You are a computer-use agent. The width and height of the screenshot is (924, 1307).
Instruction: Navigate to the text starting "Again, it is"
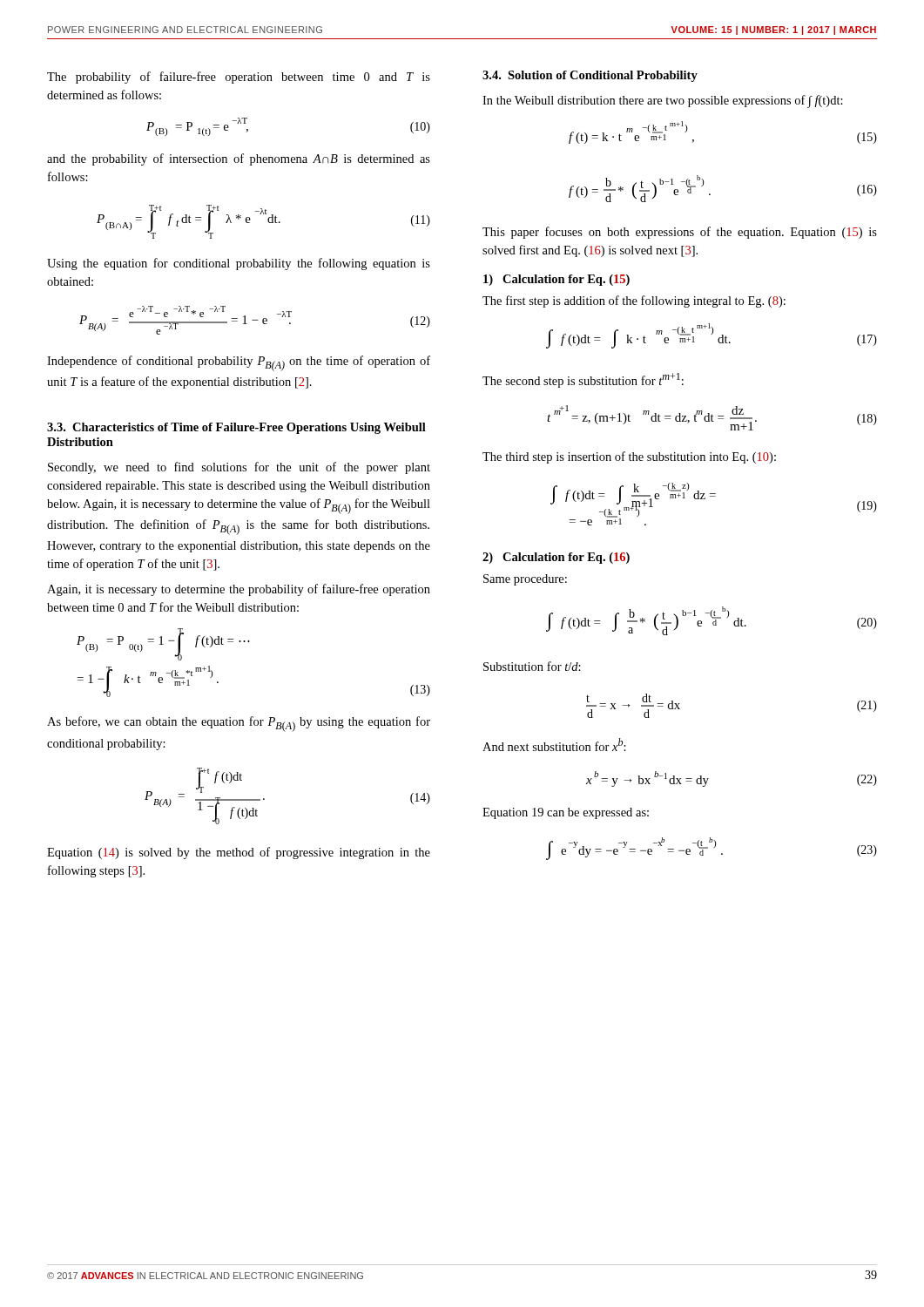point(239,599)
